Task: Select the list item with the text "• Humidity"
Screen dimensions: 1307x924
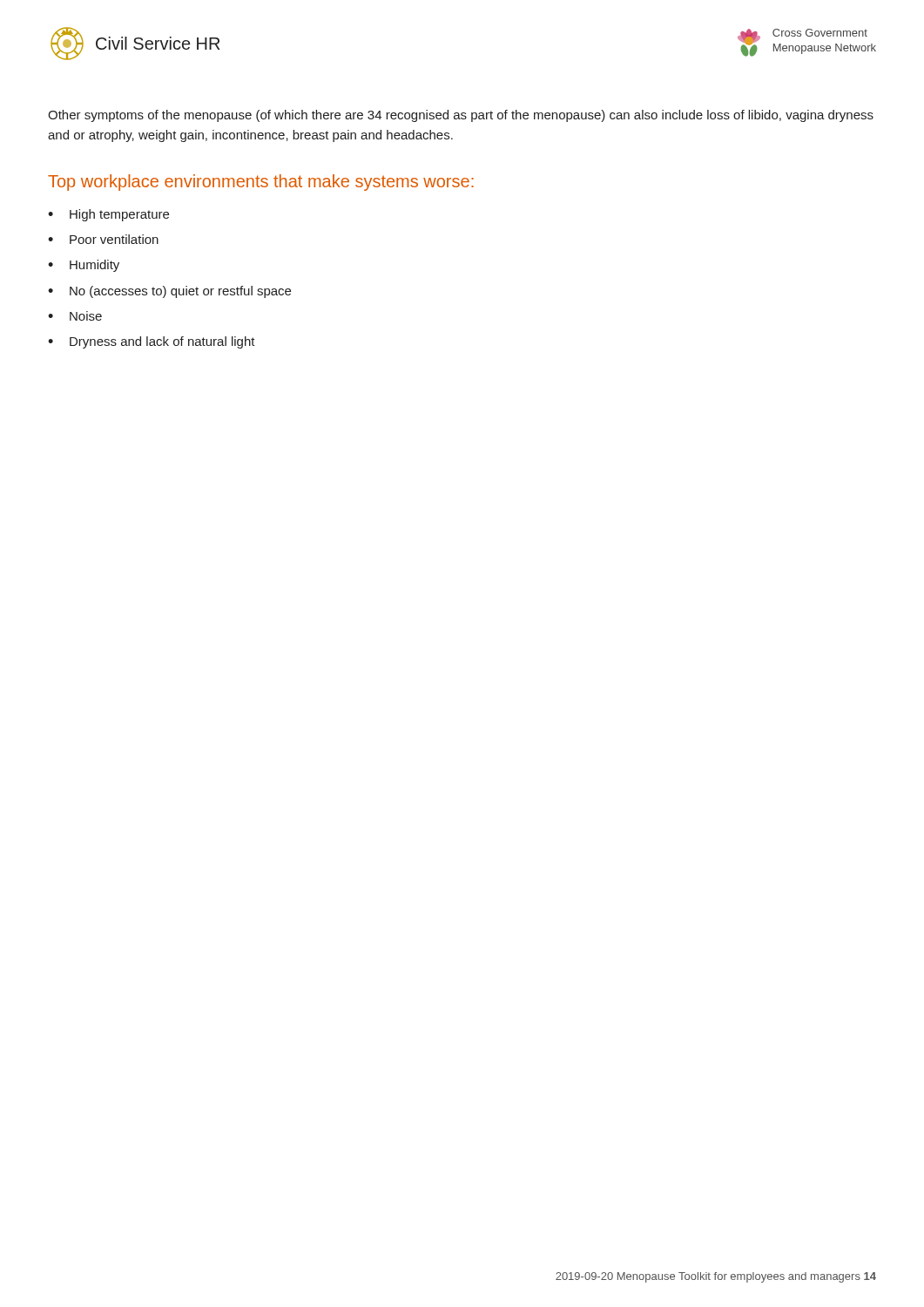Action: pos(84,266)
